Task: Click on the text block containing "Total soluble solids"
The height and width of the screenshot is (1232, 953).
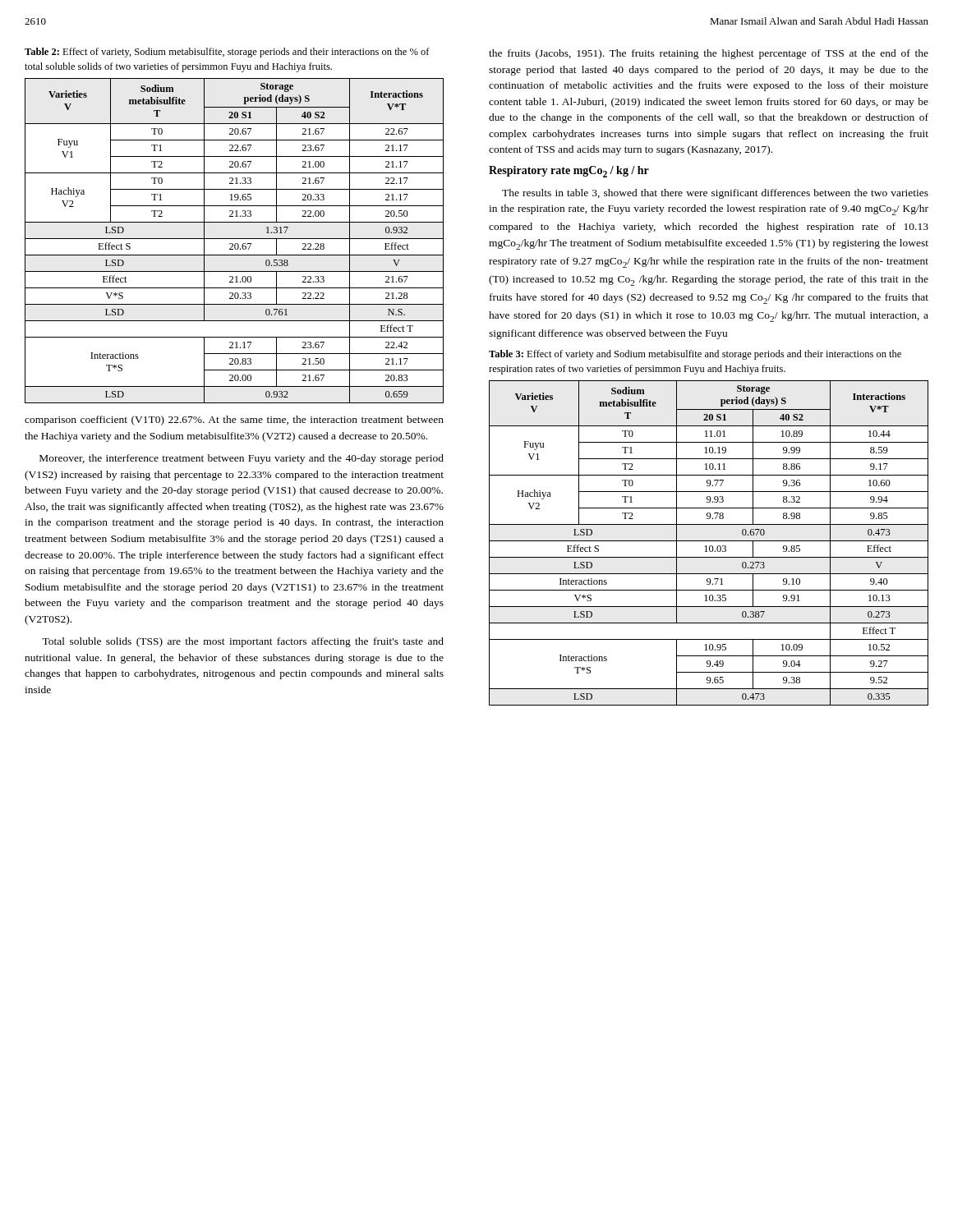Action: [234, 665]
